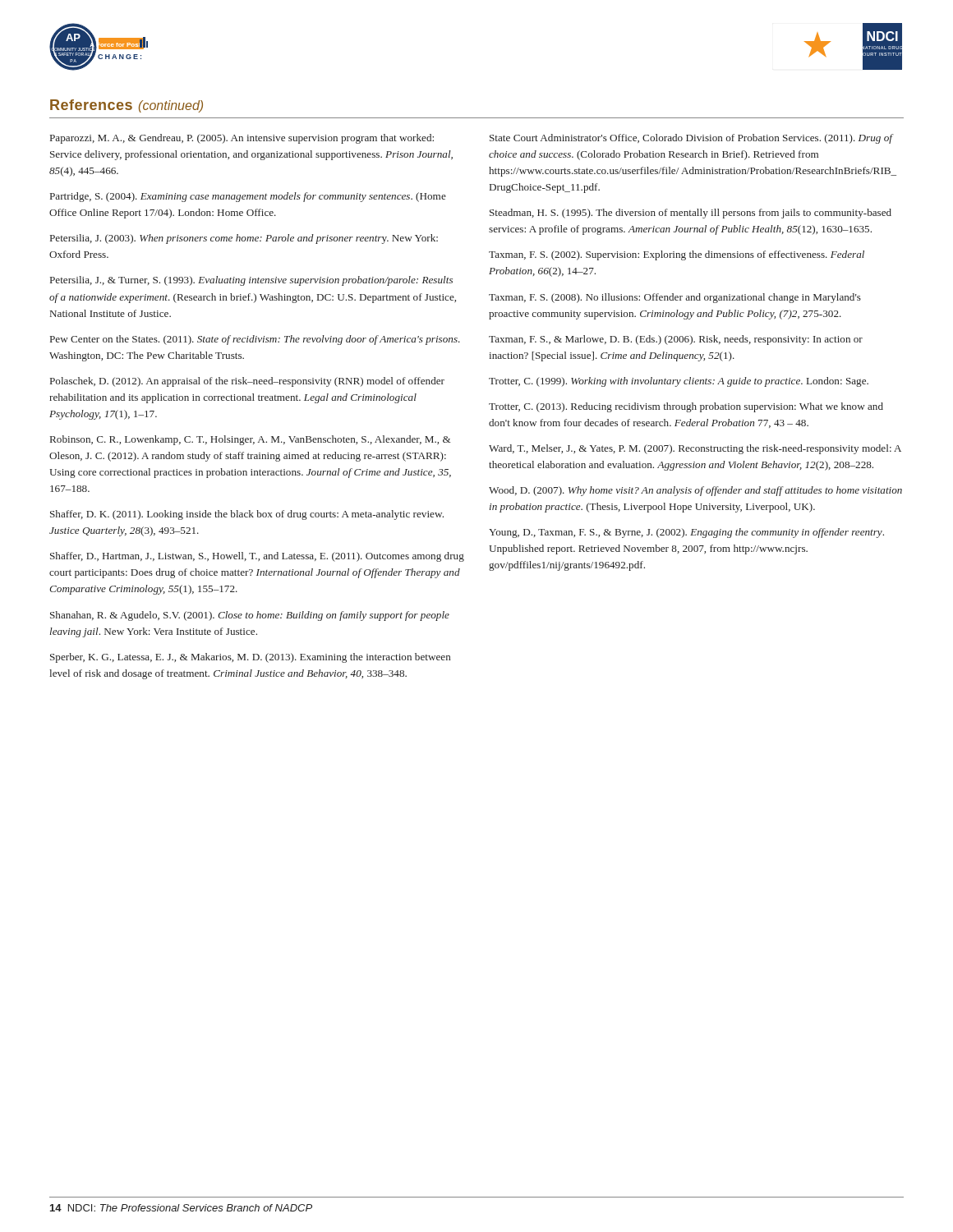Select the list item containing "Petersilia, J. (2003). When prisoners"
Image resolution: width=953 pixels, height=1232 pixels.
coord(244,246)
